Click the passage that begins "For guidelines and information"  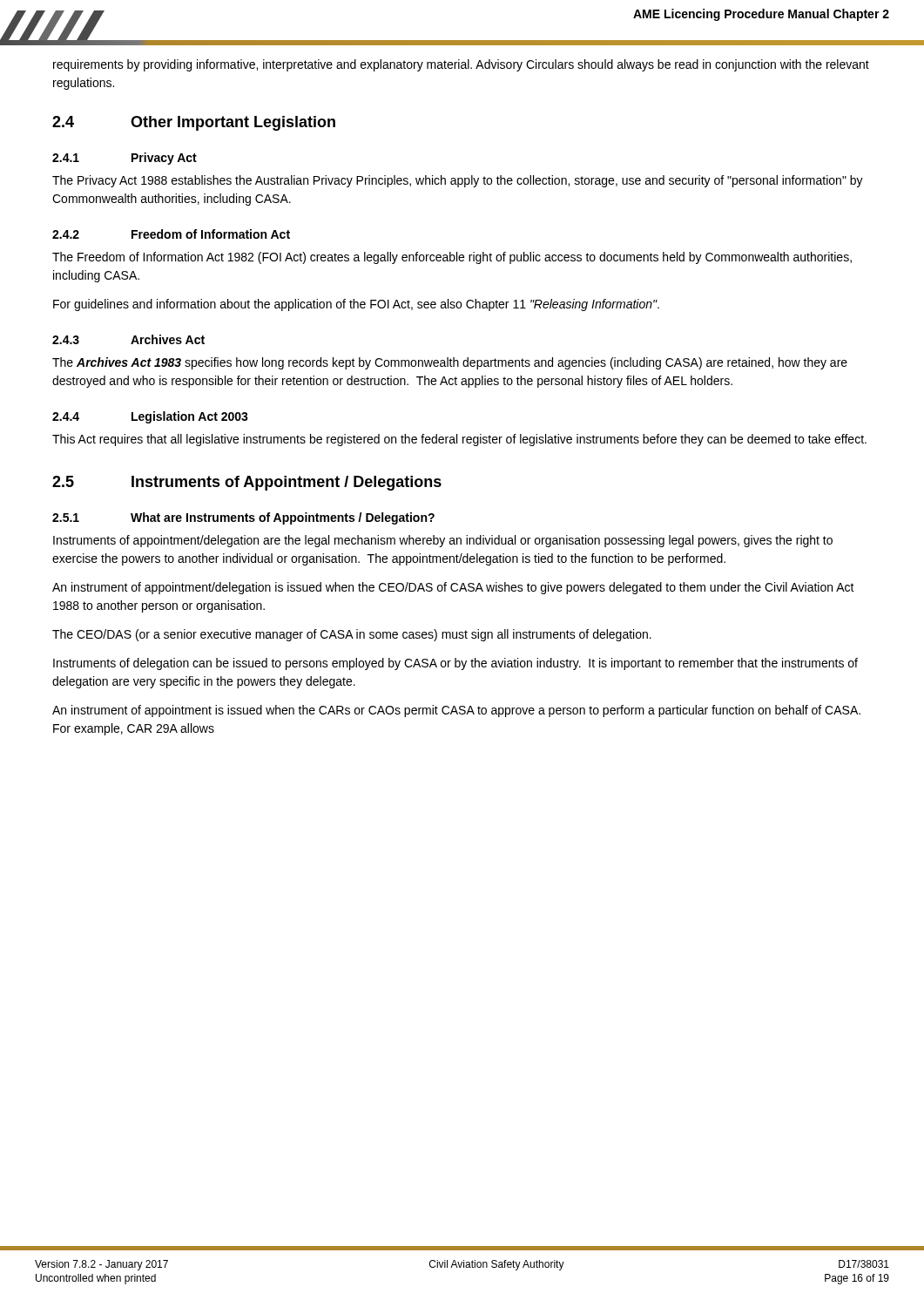(356, 304)
